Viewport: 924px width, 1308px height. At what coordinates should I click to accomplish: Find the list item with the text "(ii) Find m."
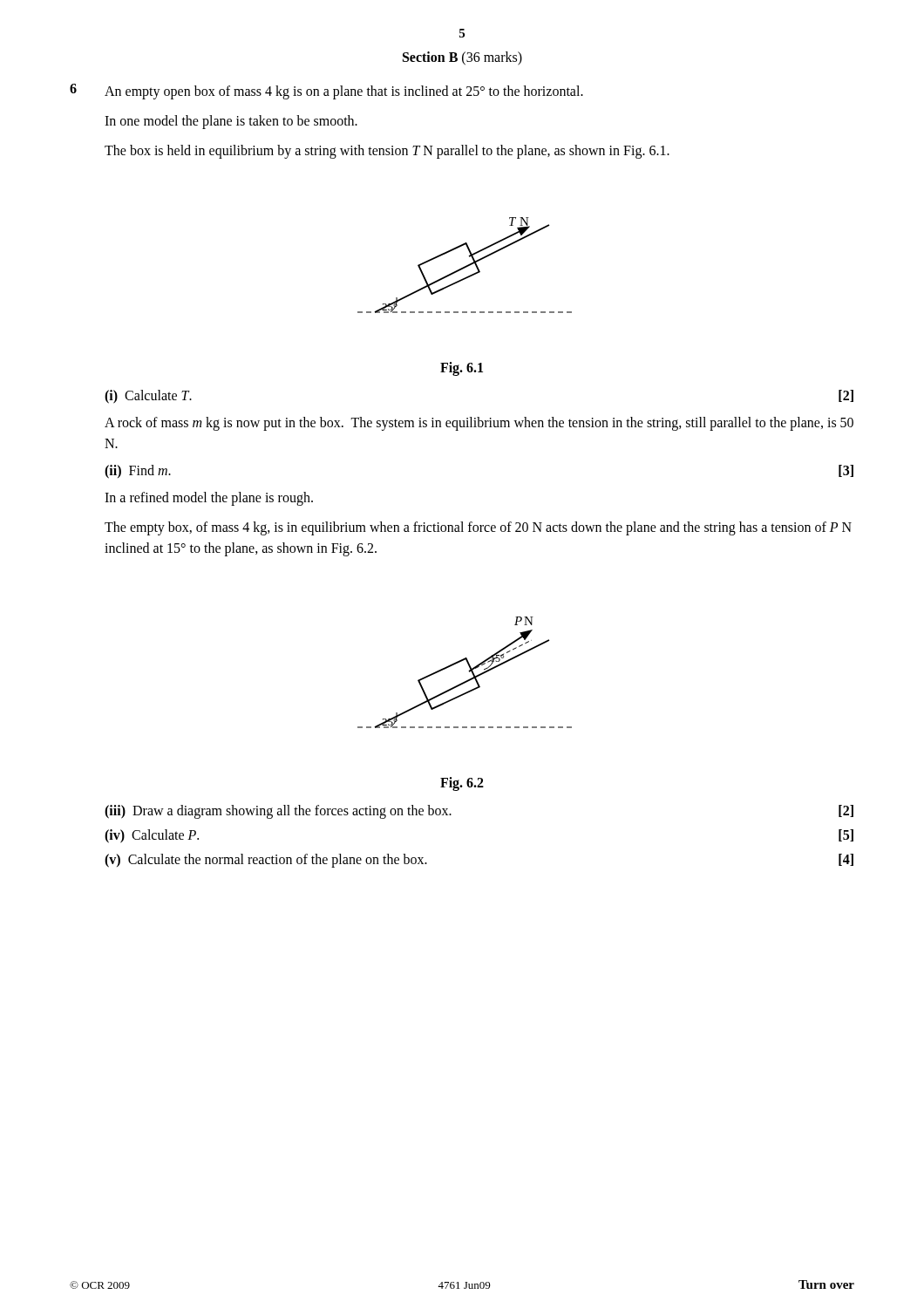[x=132, y=470]
